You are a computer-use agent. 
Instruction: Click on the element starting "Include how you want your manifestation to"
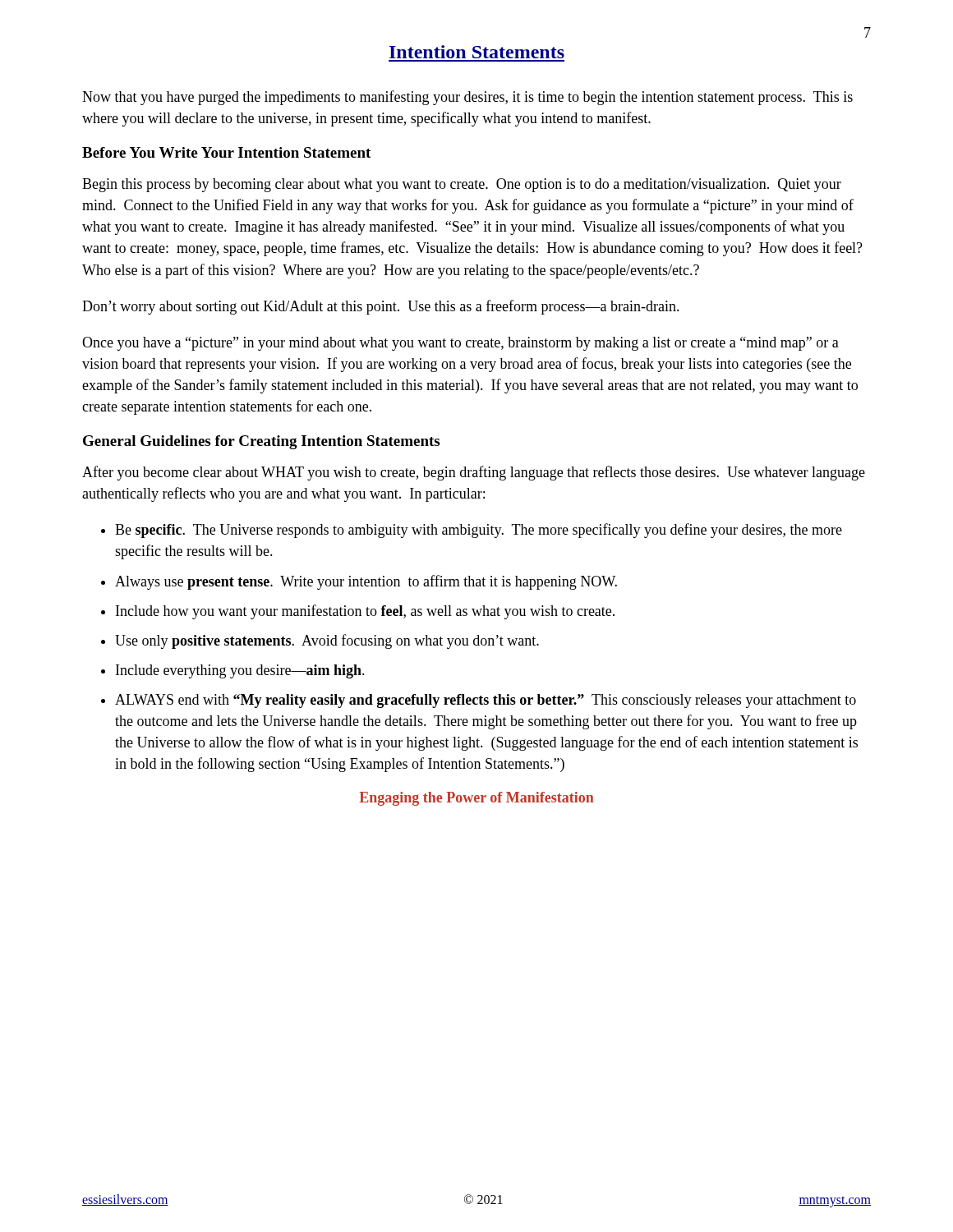365,611
